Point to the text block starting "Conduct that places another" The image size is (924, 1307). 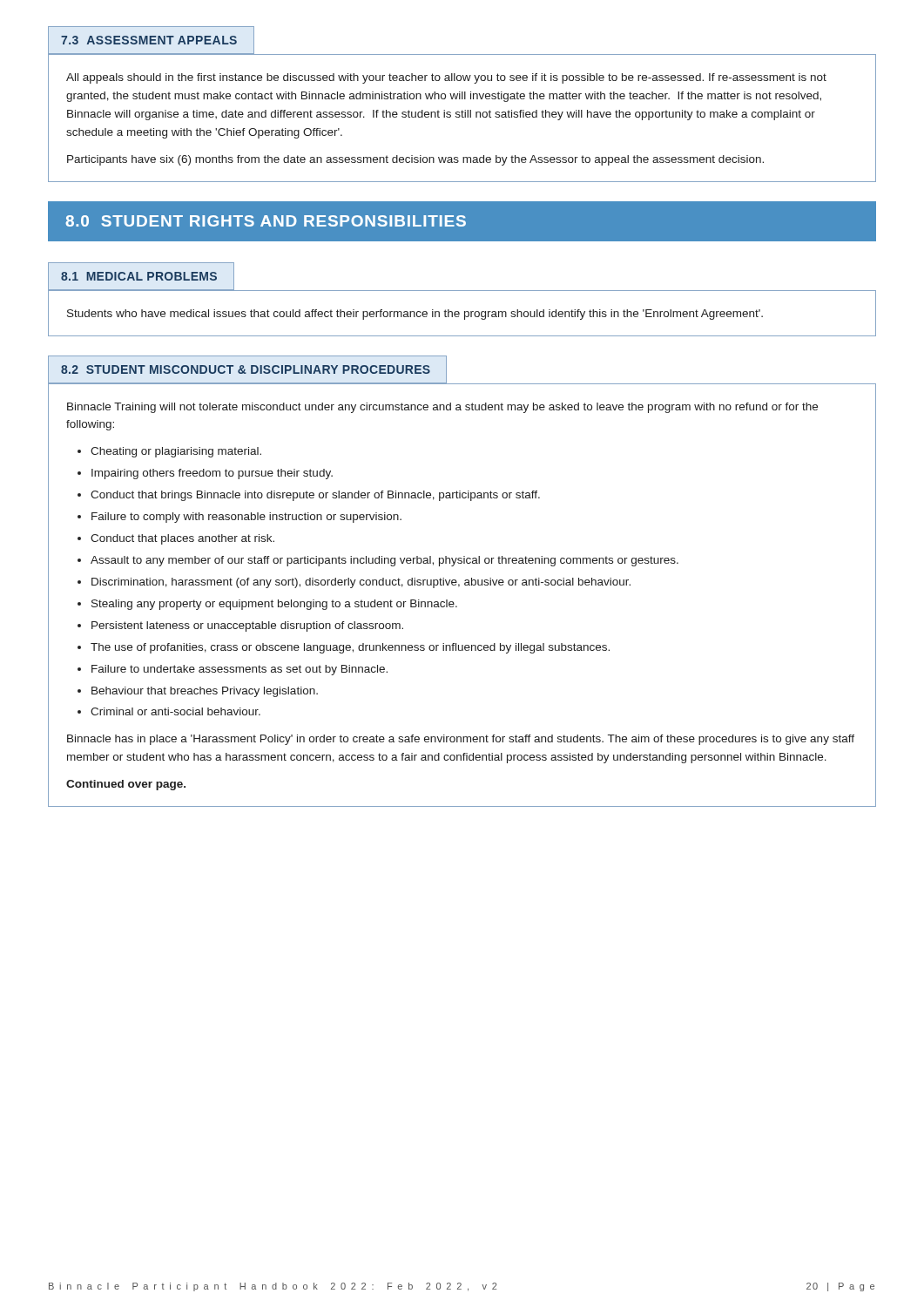(x=183, y=538)
